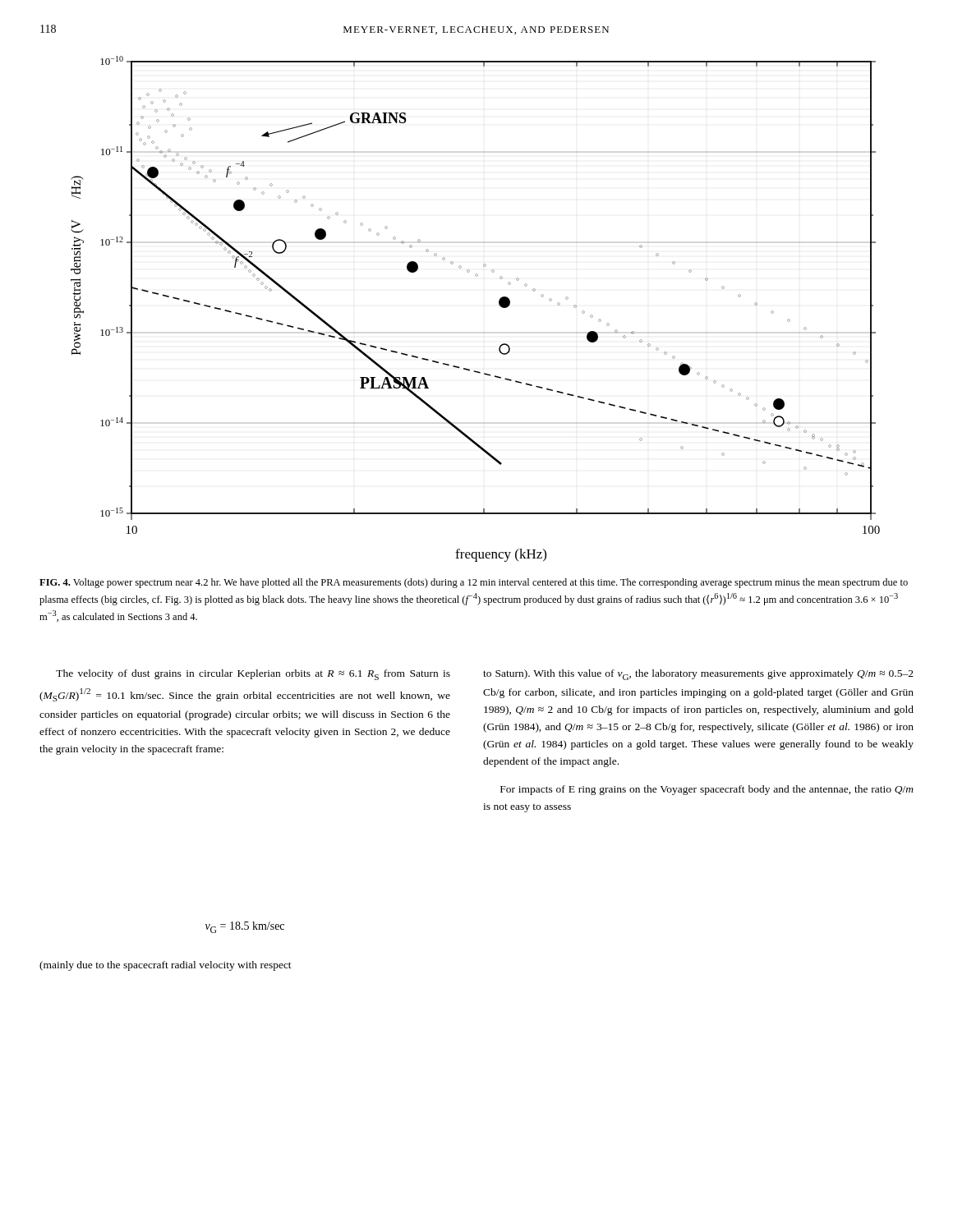Find the text starting "vG = 18.5 km/sec"
Image resolution: width=953 pixels, height=1232 pixels.
click(x=245, y=928)
